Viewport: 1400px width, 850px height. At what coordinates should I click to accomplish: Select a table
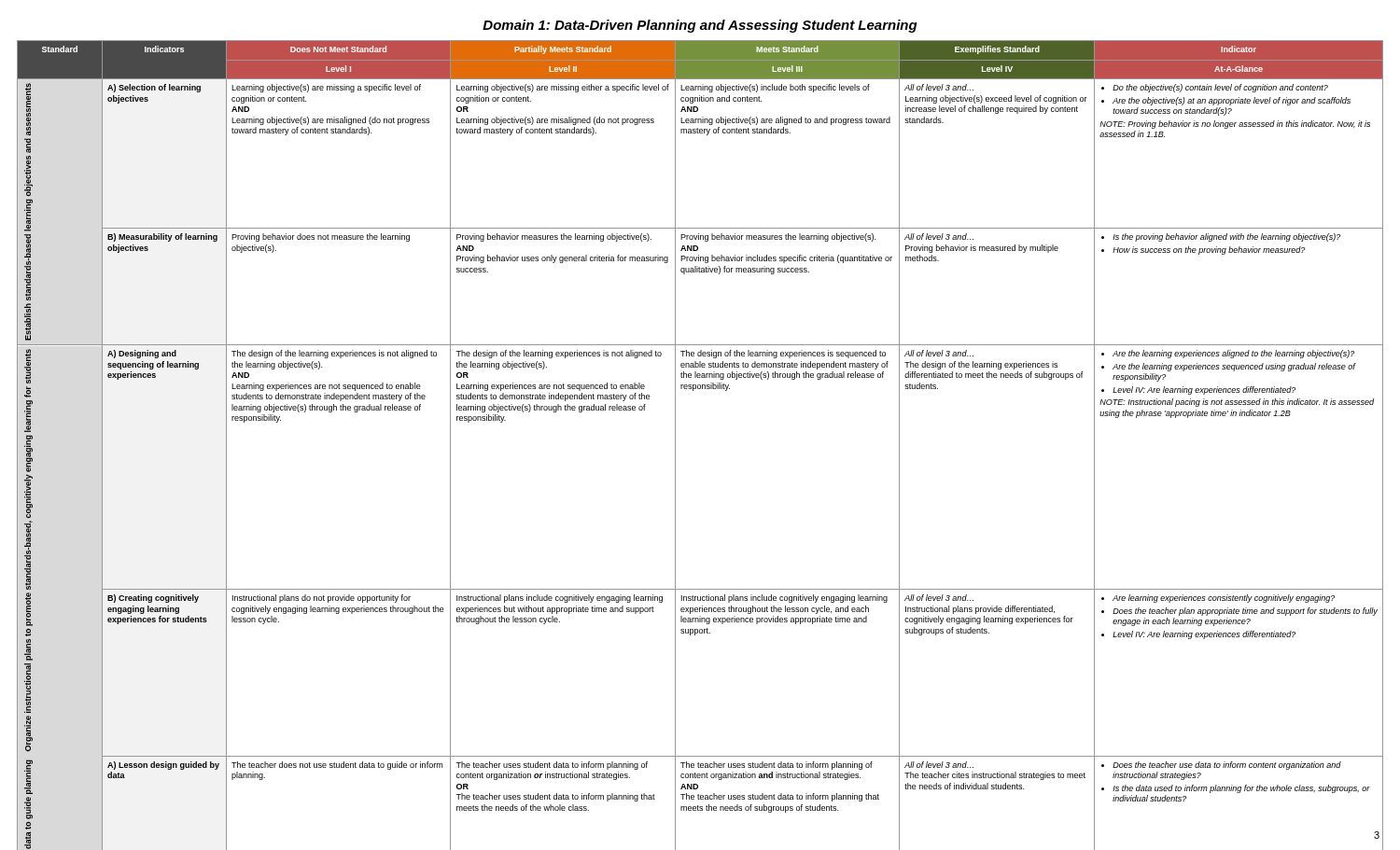coord(700,445)
